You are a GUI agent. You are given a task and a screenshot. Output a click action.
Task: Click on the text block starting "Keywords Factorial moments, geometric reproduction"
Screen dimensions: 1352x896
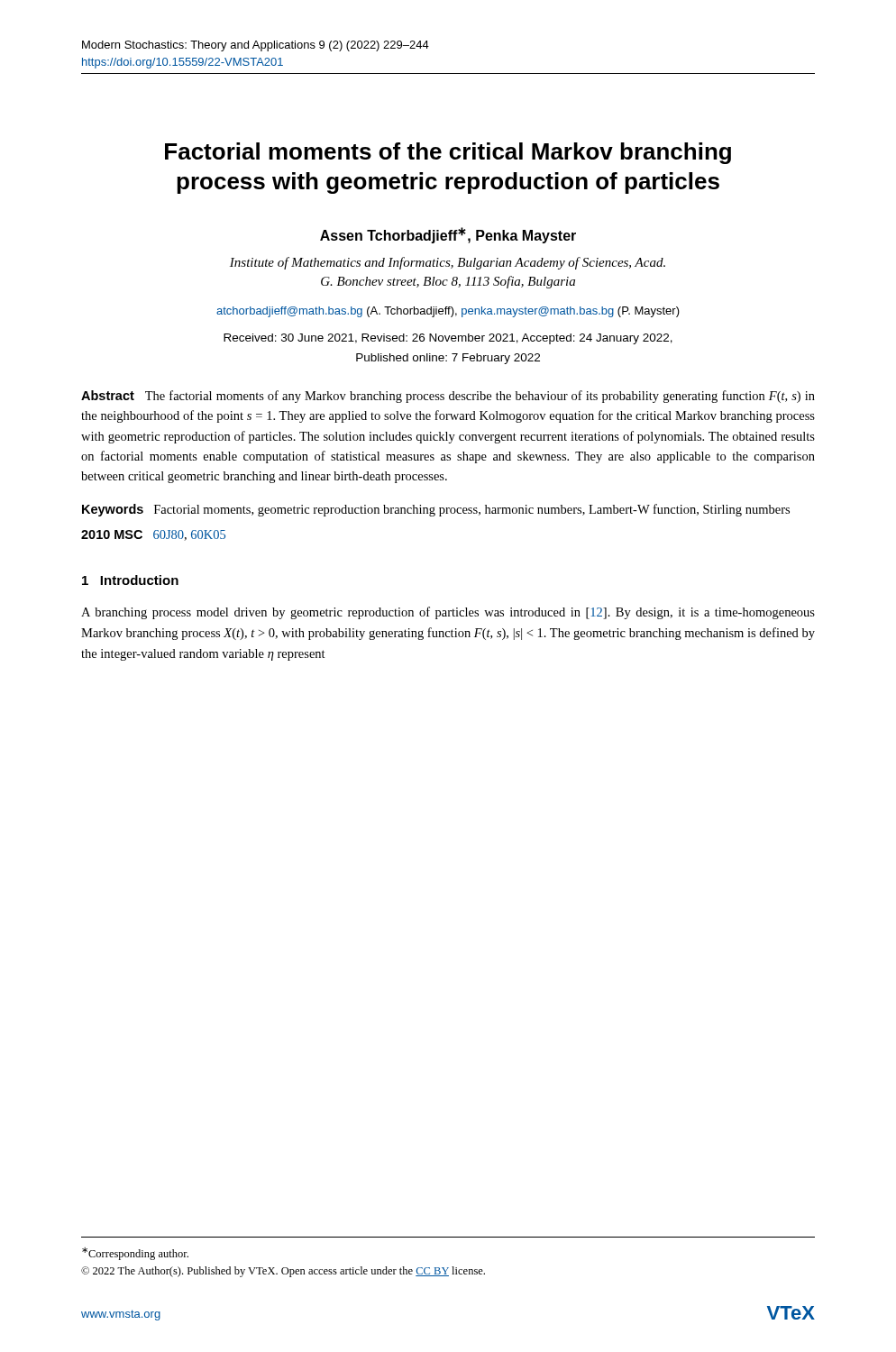[436, 509]
